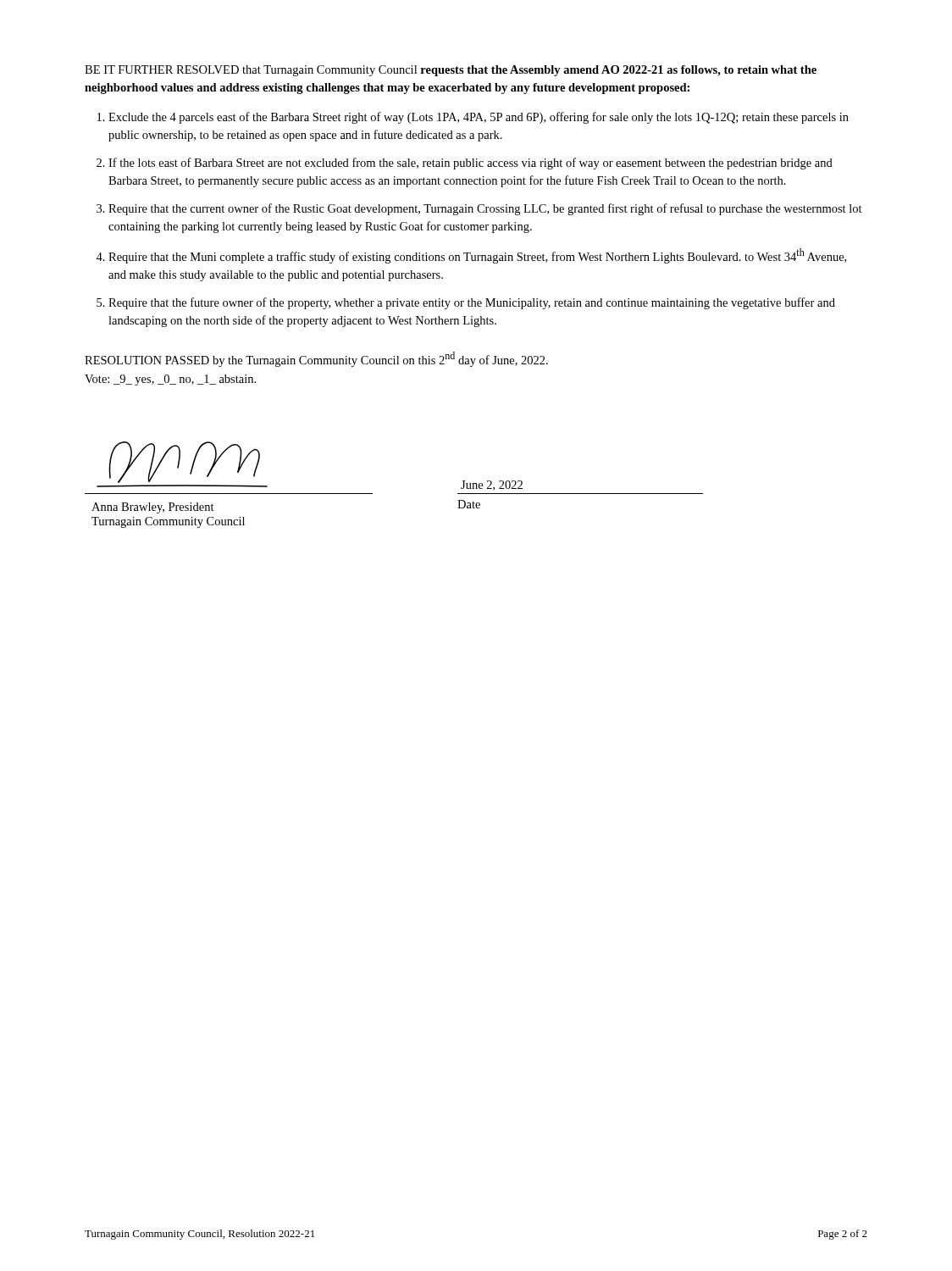Click on the region starting "If the lots east of Barbara"
The height and width of the screenshot is (1271, 952).
(488, 172)
